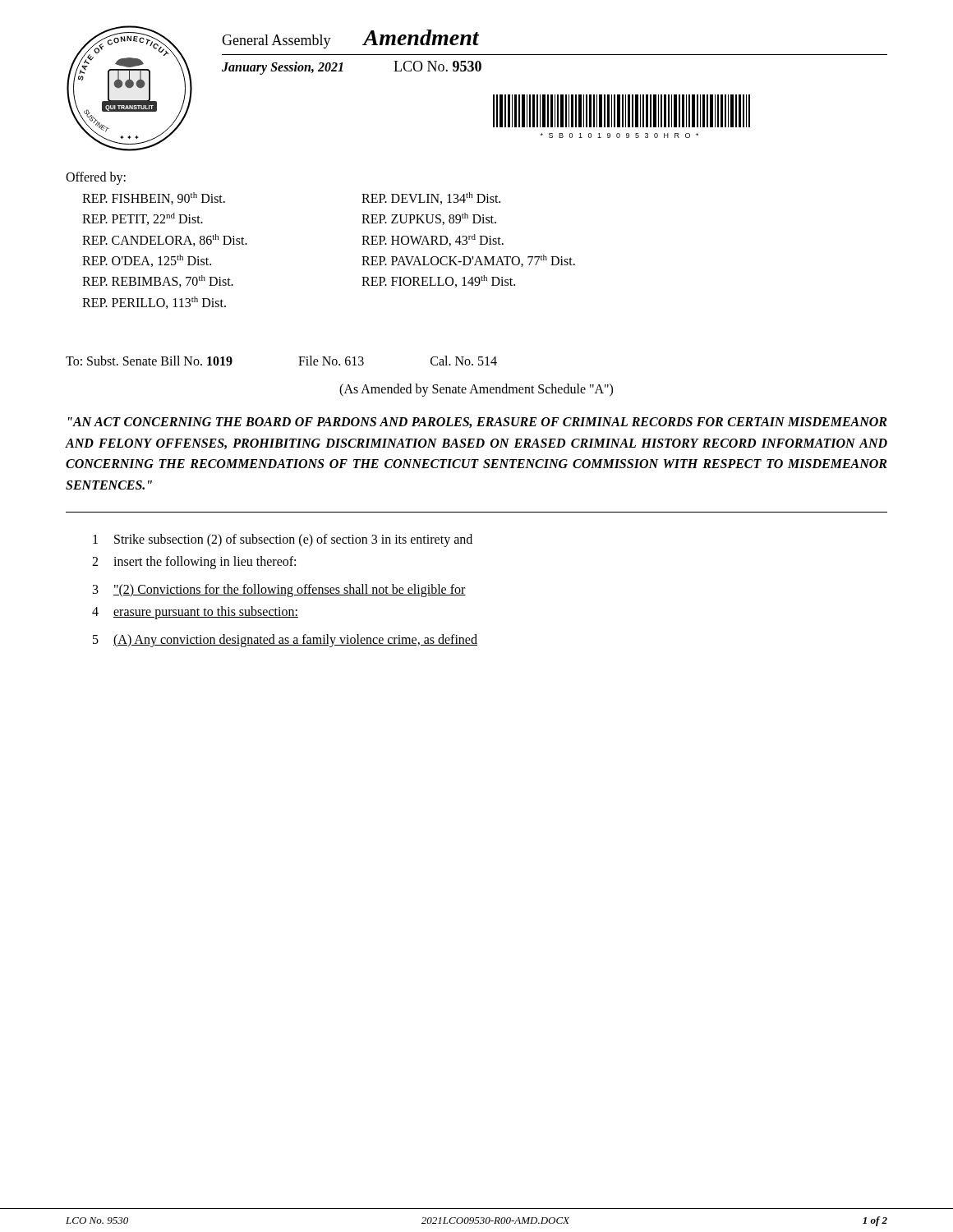Locate the list item that reads "5 (A) Any"

click(476, 640)
